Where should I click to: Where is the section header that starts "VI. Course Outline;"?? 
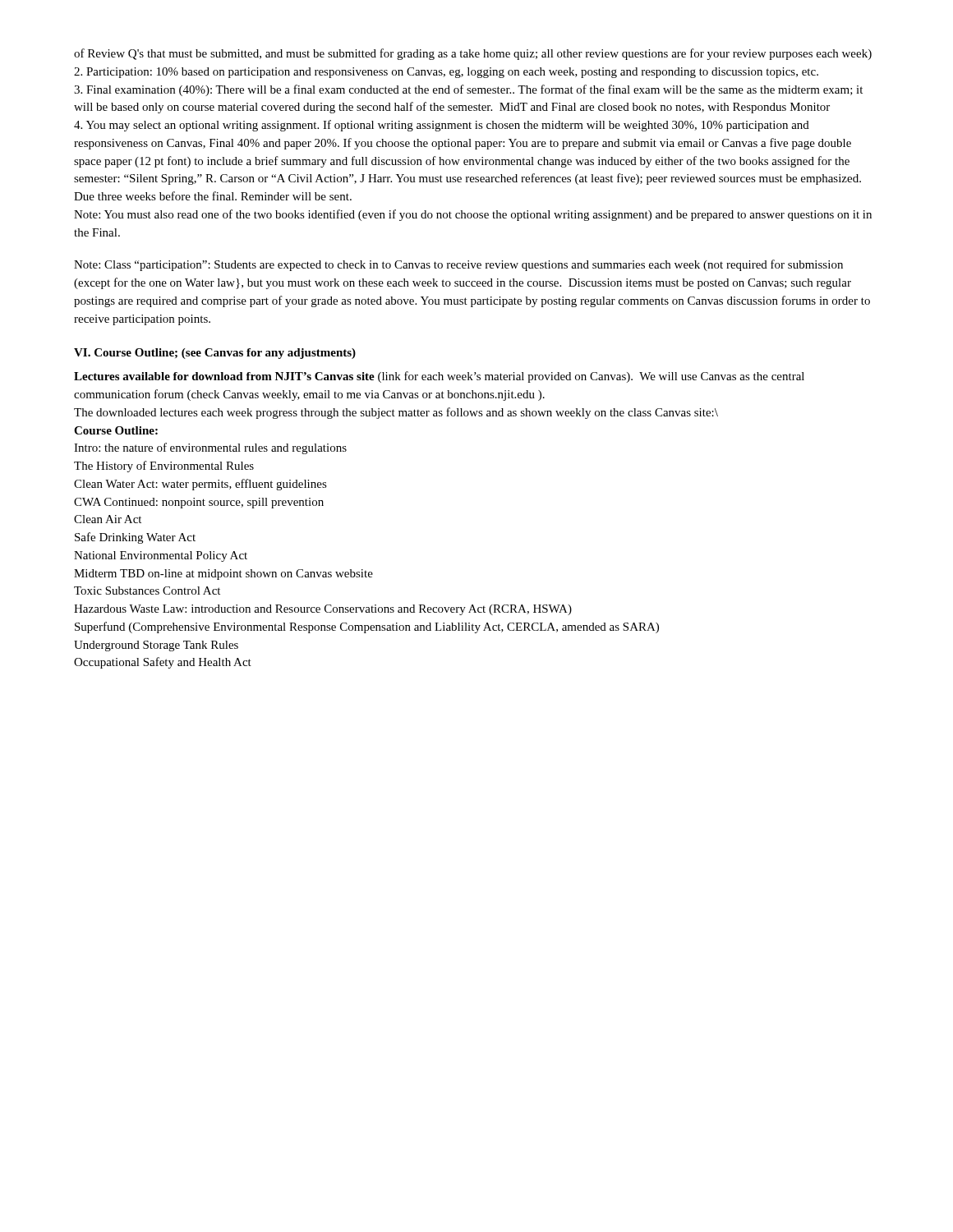point(215,353)
